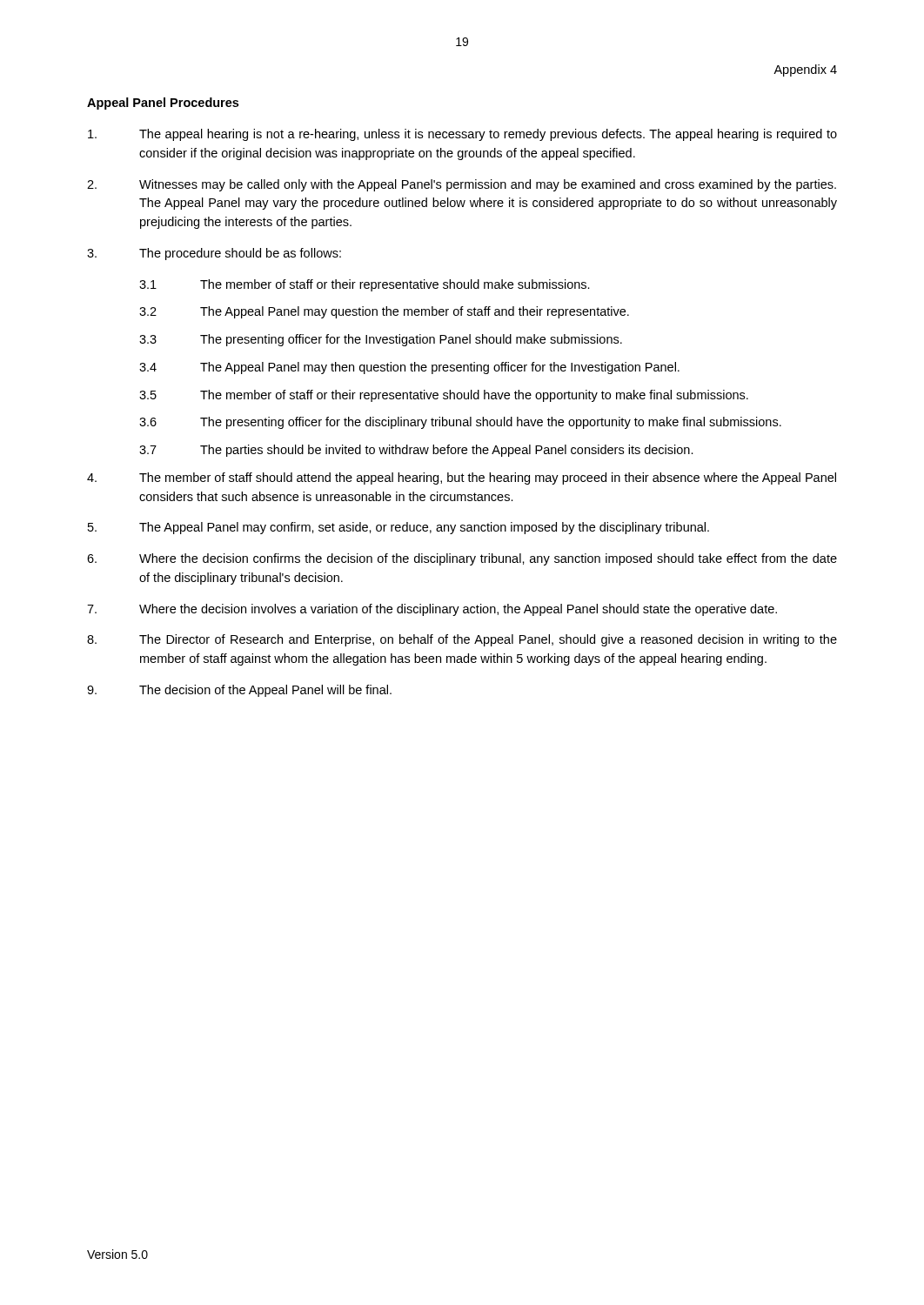The image size is (924, 1305).
Task: Find the text starting "3.4 The Appeal Panel"
Action: (x=488, y=368)
